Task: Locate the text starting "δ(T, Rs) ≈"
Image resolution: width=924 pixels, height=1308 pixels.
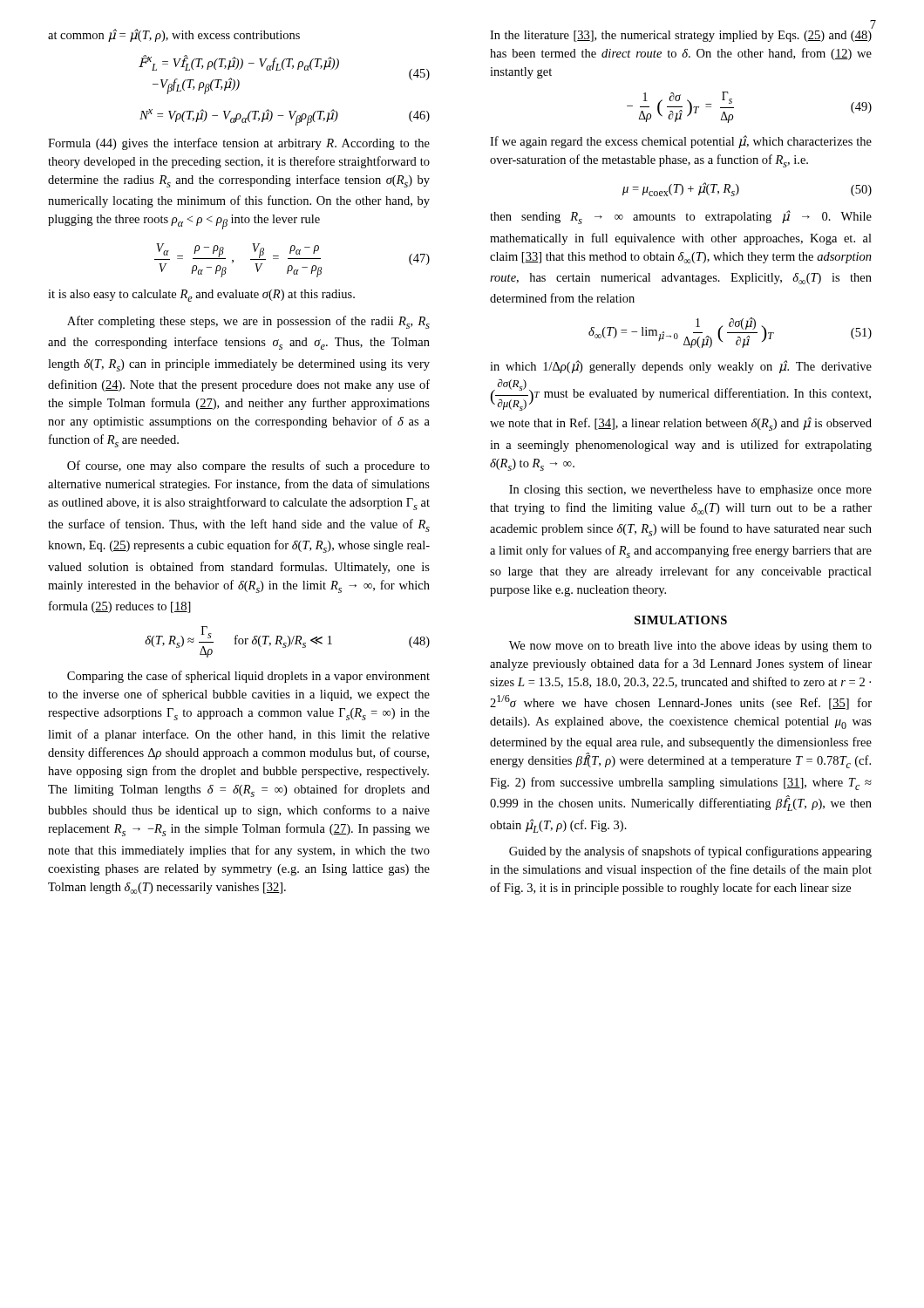Action: [239, 642]
